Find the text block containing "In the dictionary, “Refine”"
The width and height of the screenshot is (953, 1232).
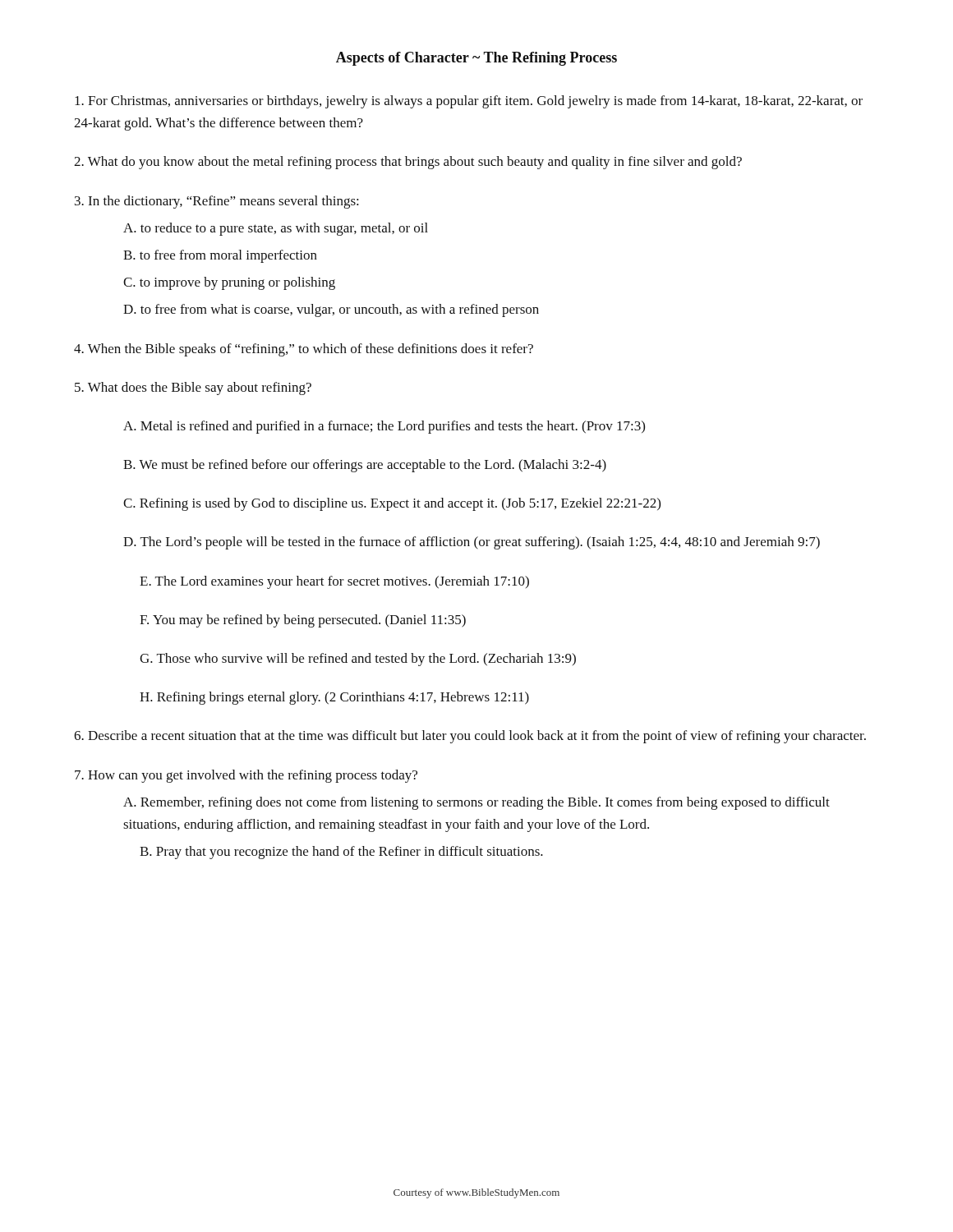pyautogui.click(x=217, y=200)
